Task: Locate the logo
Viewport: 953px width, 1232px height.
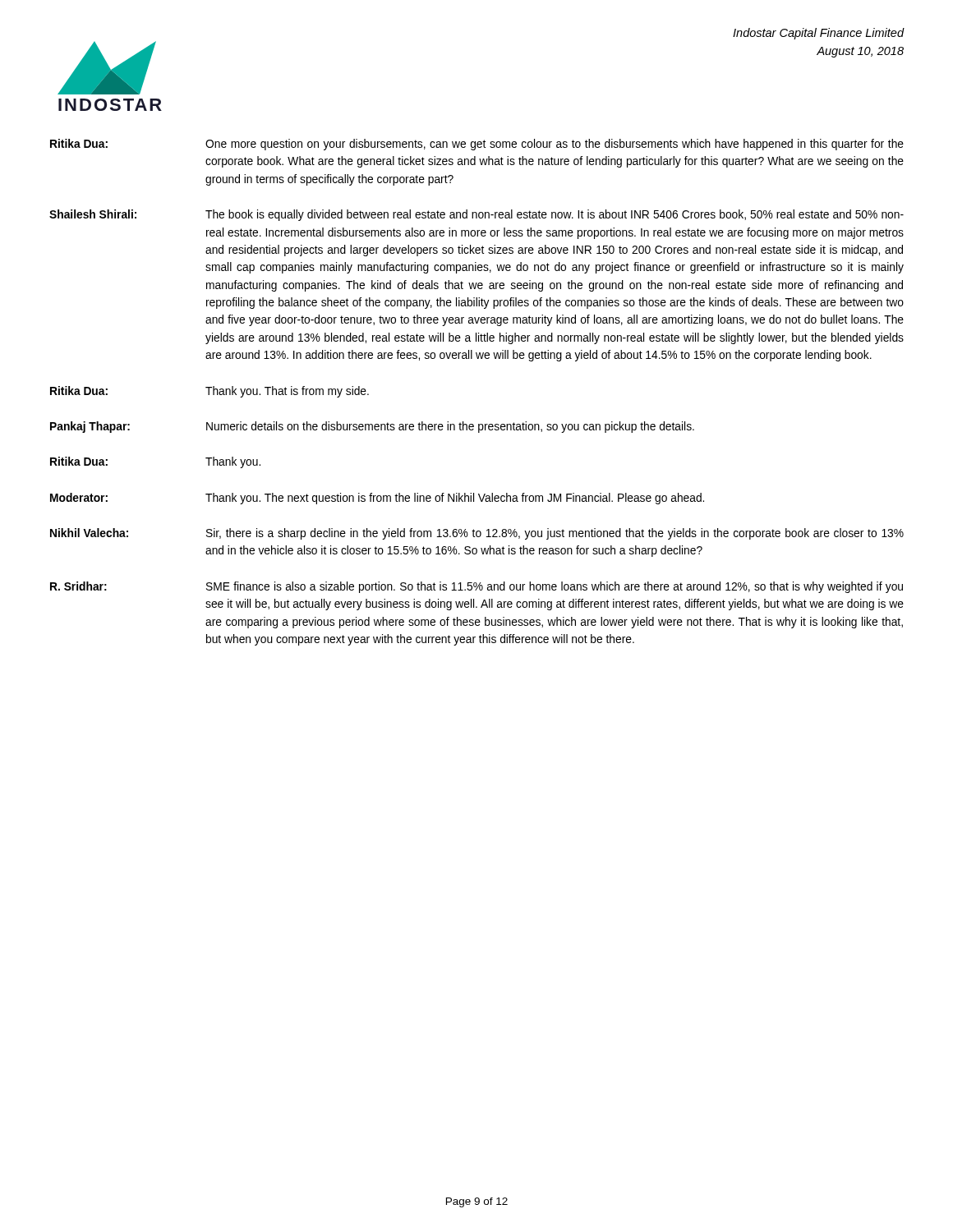Action: click(131, 70)
